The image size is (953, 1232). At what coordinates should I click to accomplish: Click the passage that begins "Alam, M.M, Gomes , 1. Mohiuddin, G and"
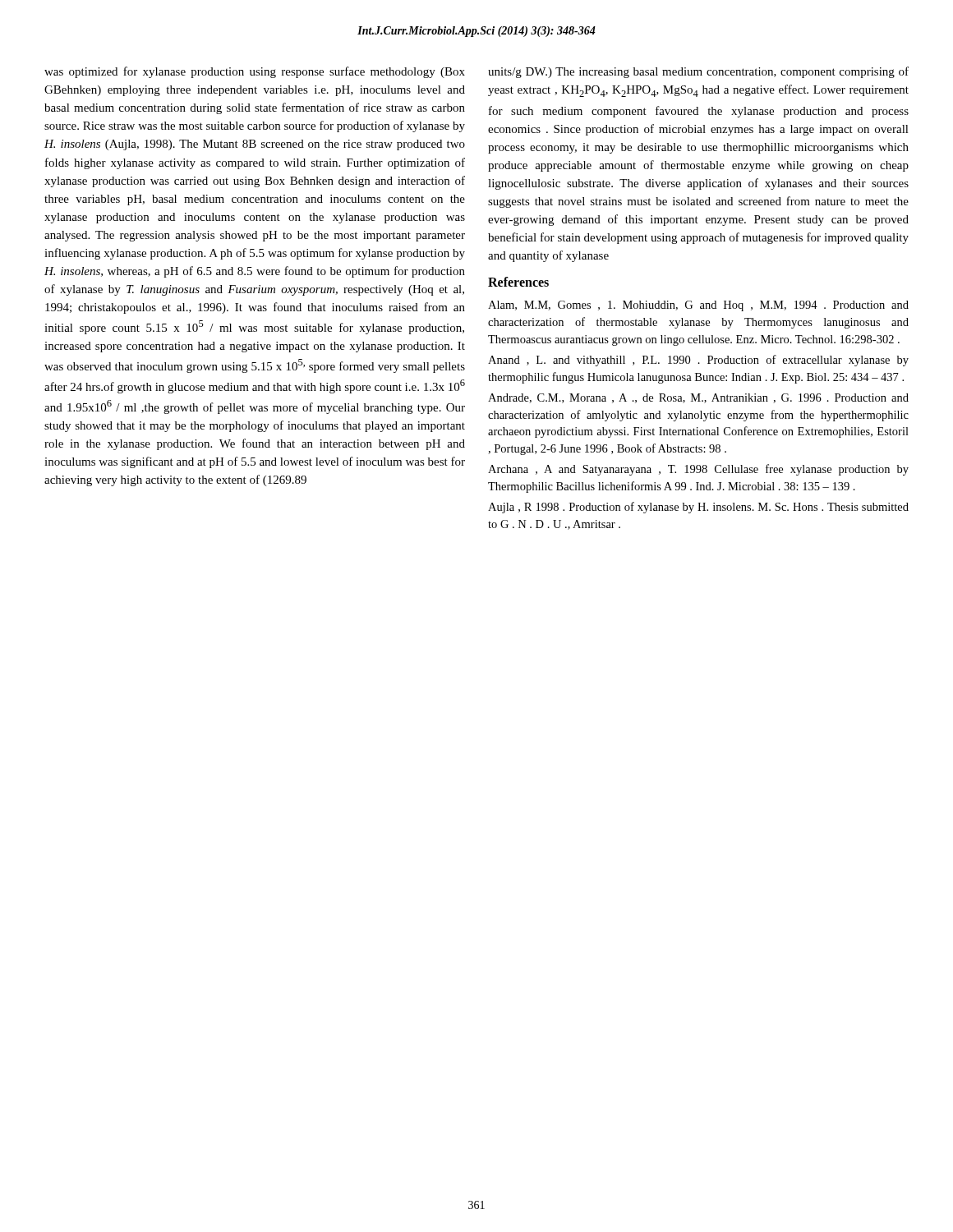[698, 322]
